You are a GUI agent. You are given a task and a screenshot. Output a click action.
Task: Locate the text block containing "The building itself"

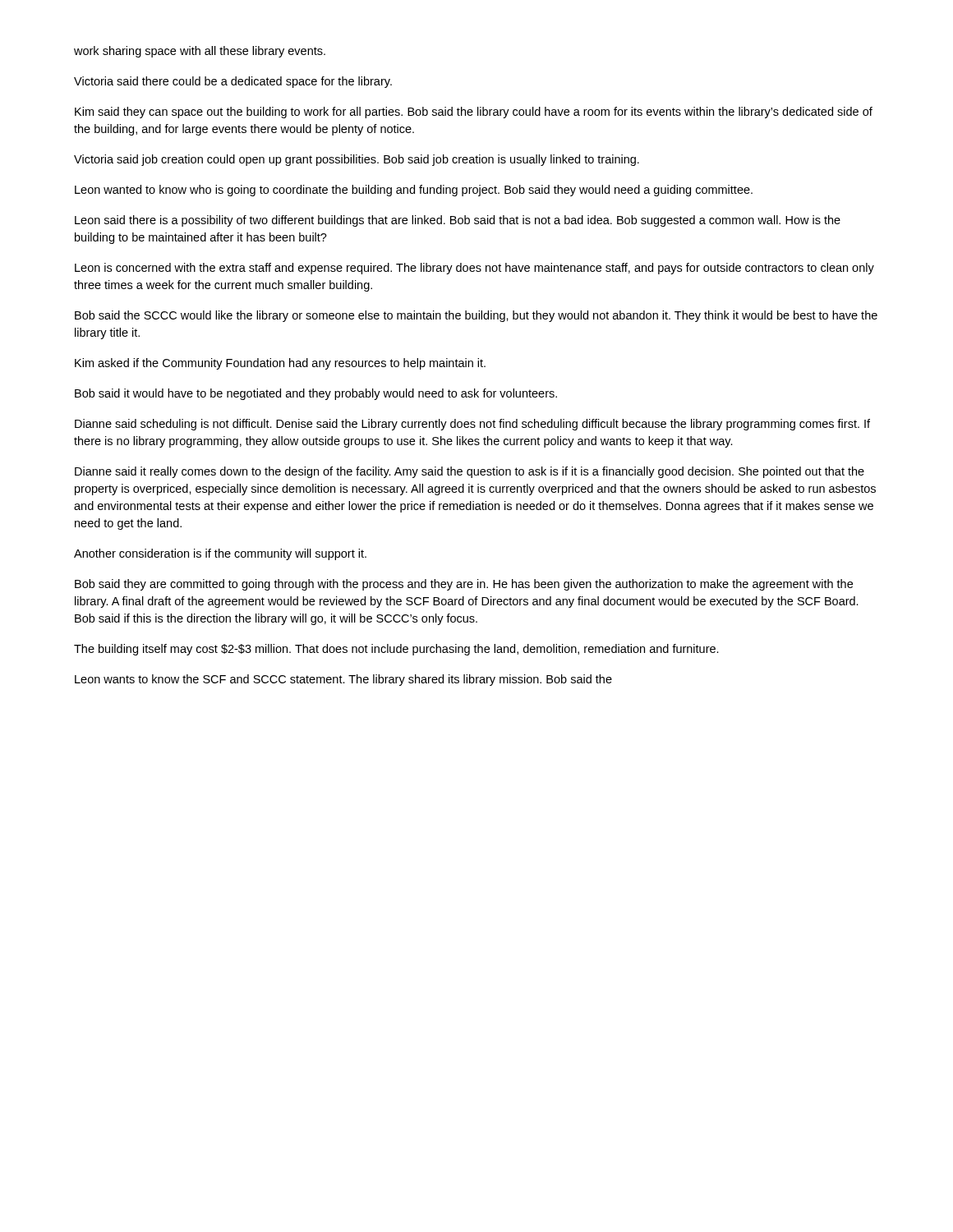coord(397,649)
